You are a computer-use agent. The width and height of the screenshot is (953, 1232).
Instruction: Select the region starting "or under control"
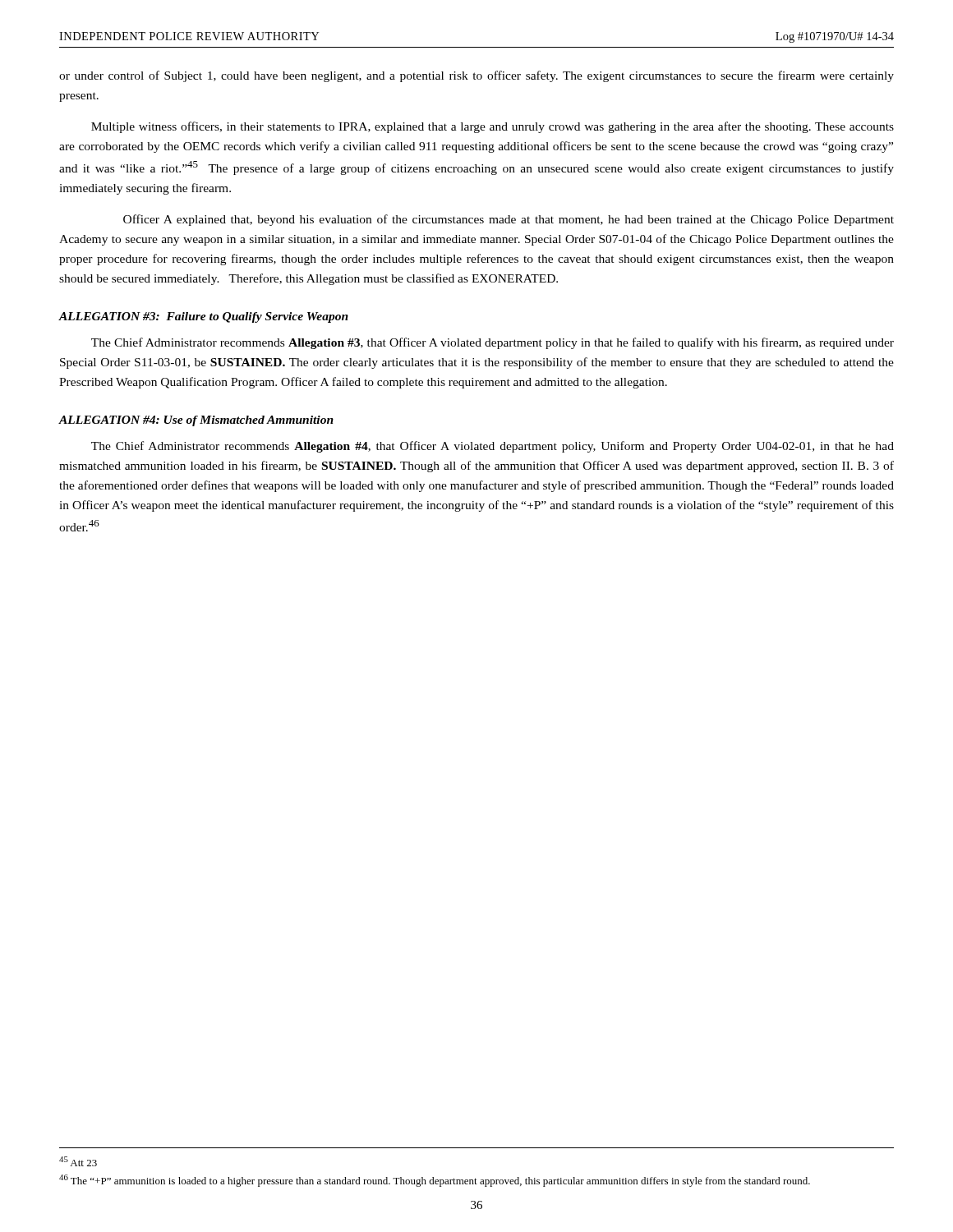point(476,85)
